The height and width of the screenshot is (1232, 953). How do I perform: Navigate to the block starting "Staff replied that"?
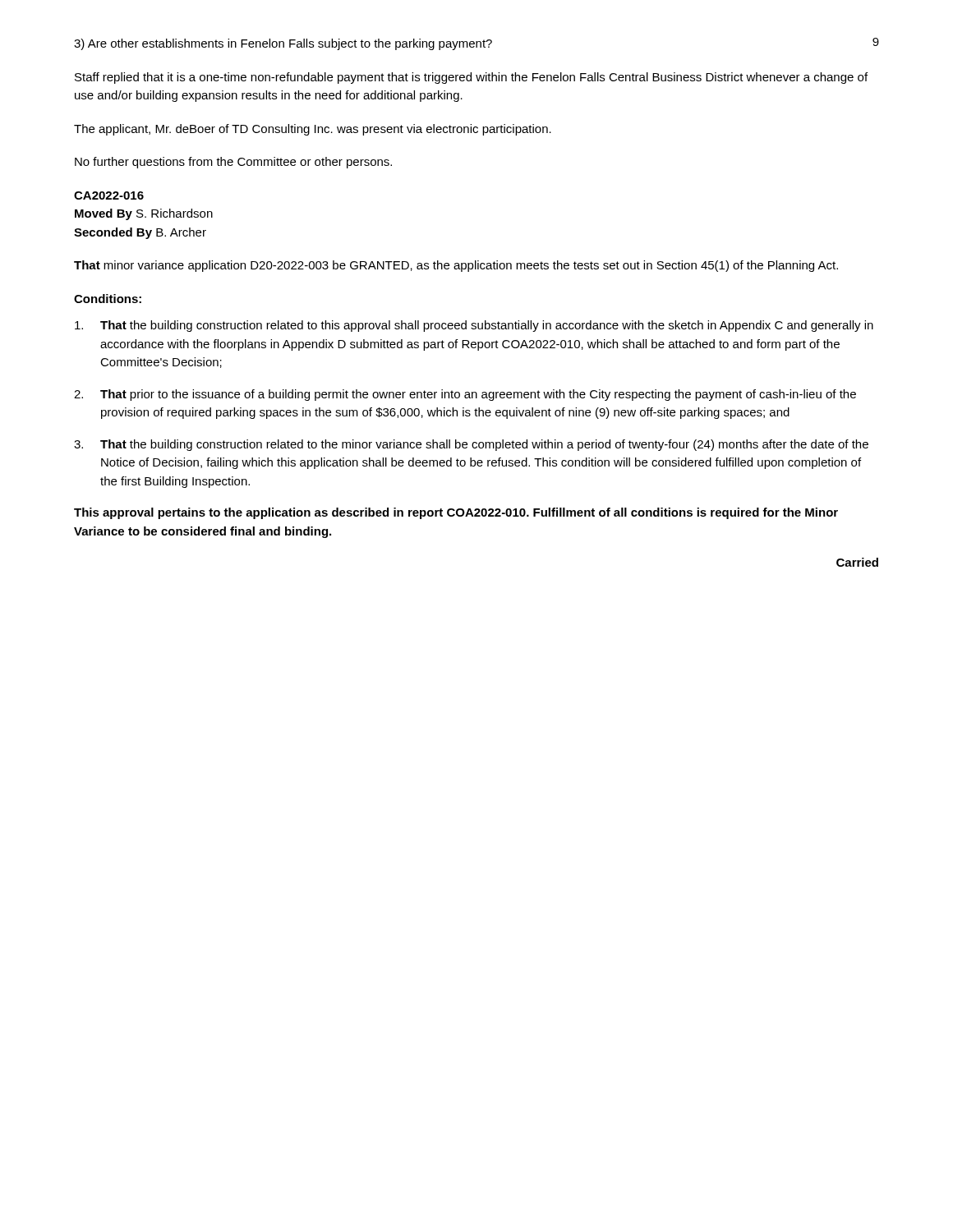pyautogui.click(x=471, y=86)
